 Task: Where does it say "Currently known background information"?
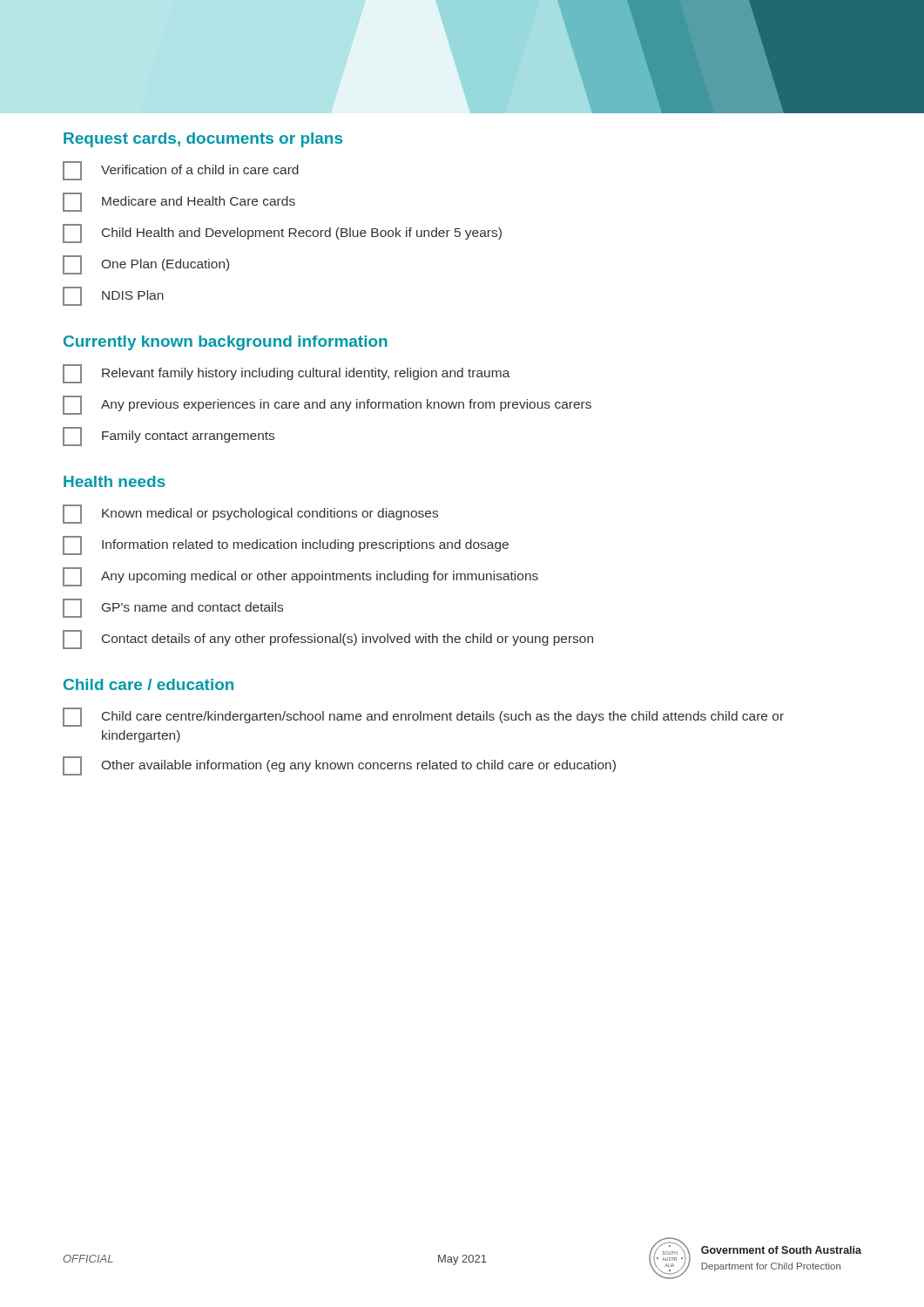(x=225, y=341)
